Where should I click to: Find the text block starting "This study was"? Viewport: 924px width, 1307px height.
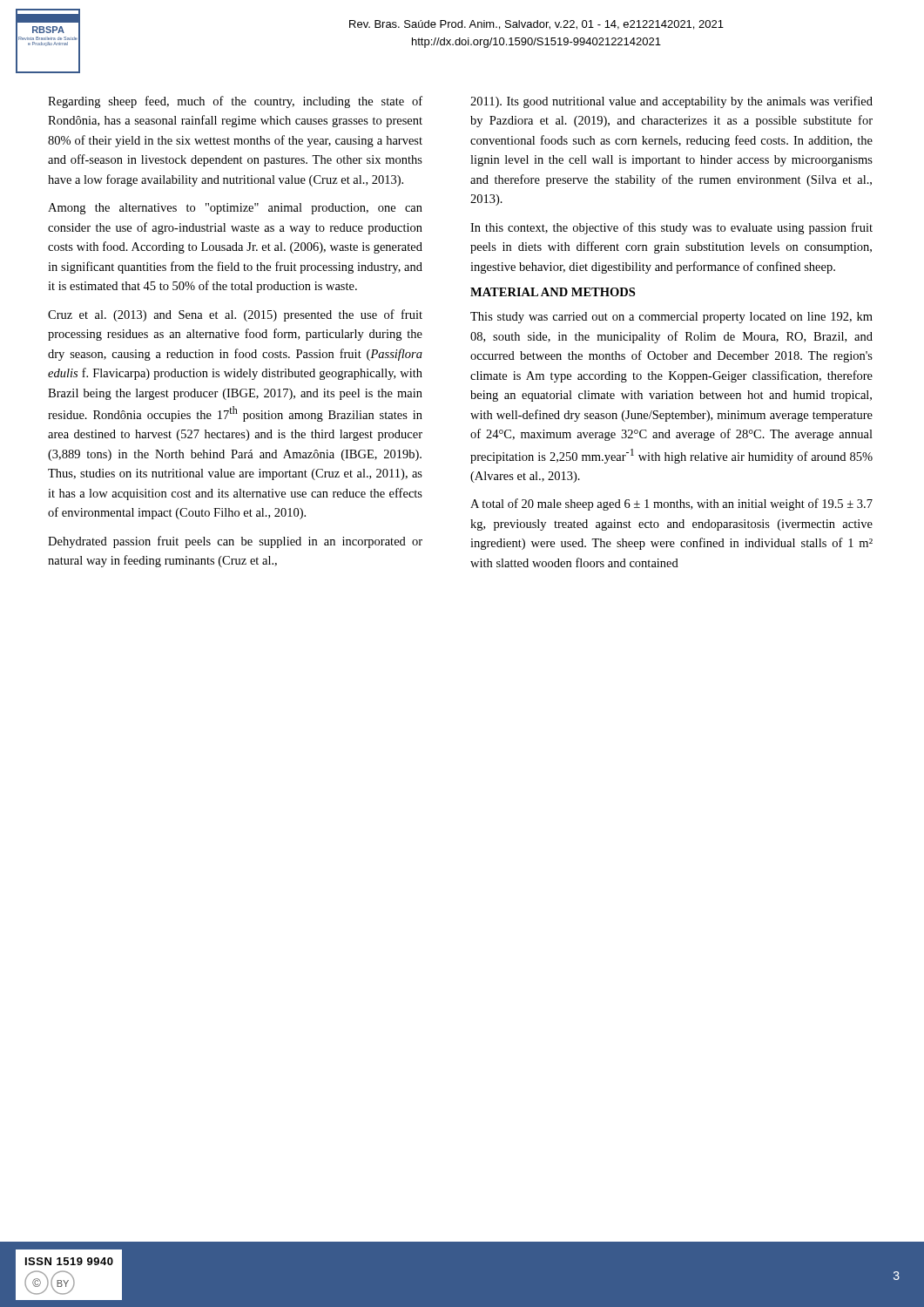(671, 396)
